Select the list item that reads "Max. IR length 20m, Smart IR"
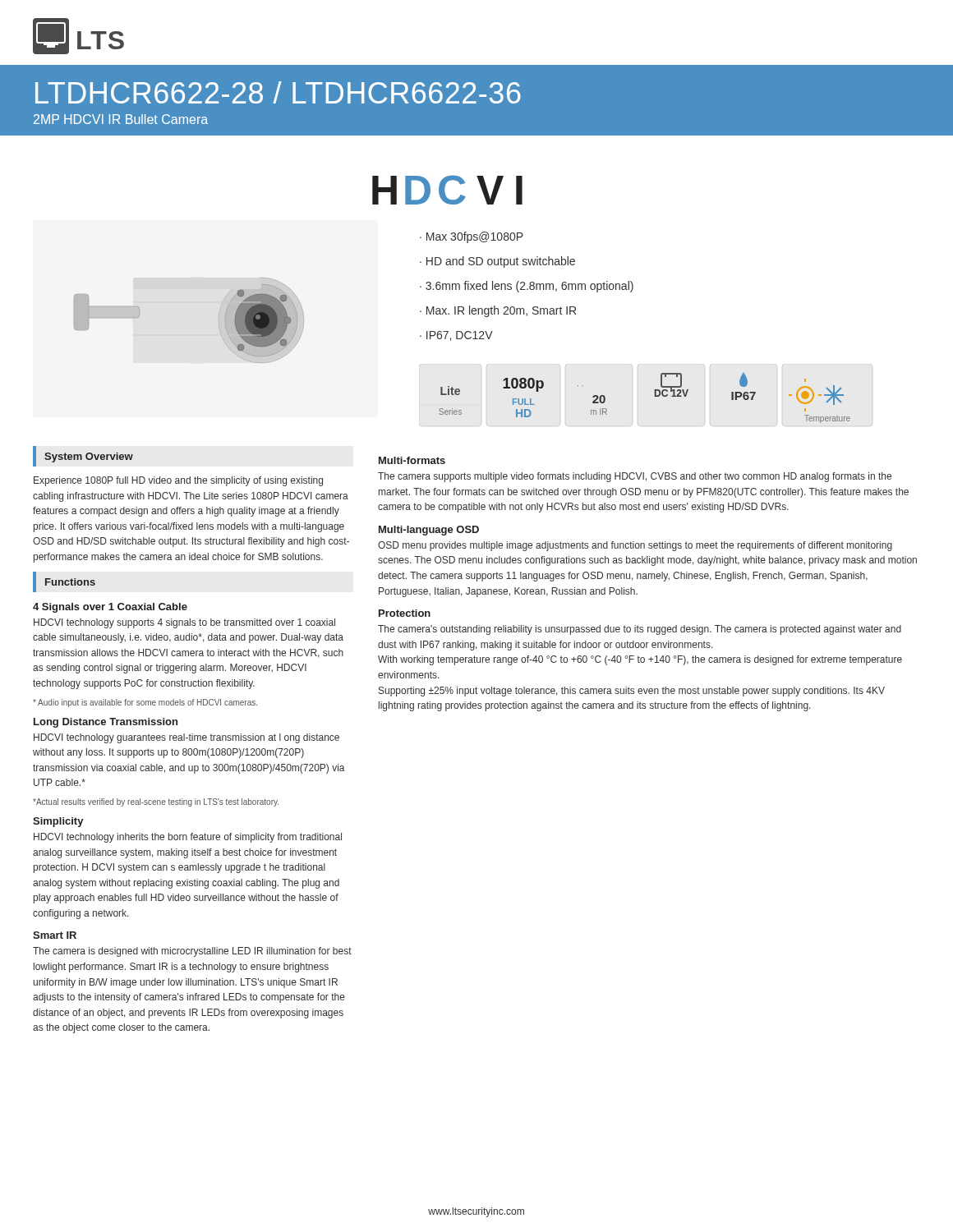Viewport: 953px width, 1232px height. (501, 310)
